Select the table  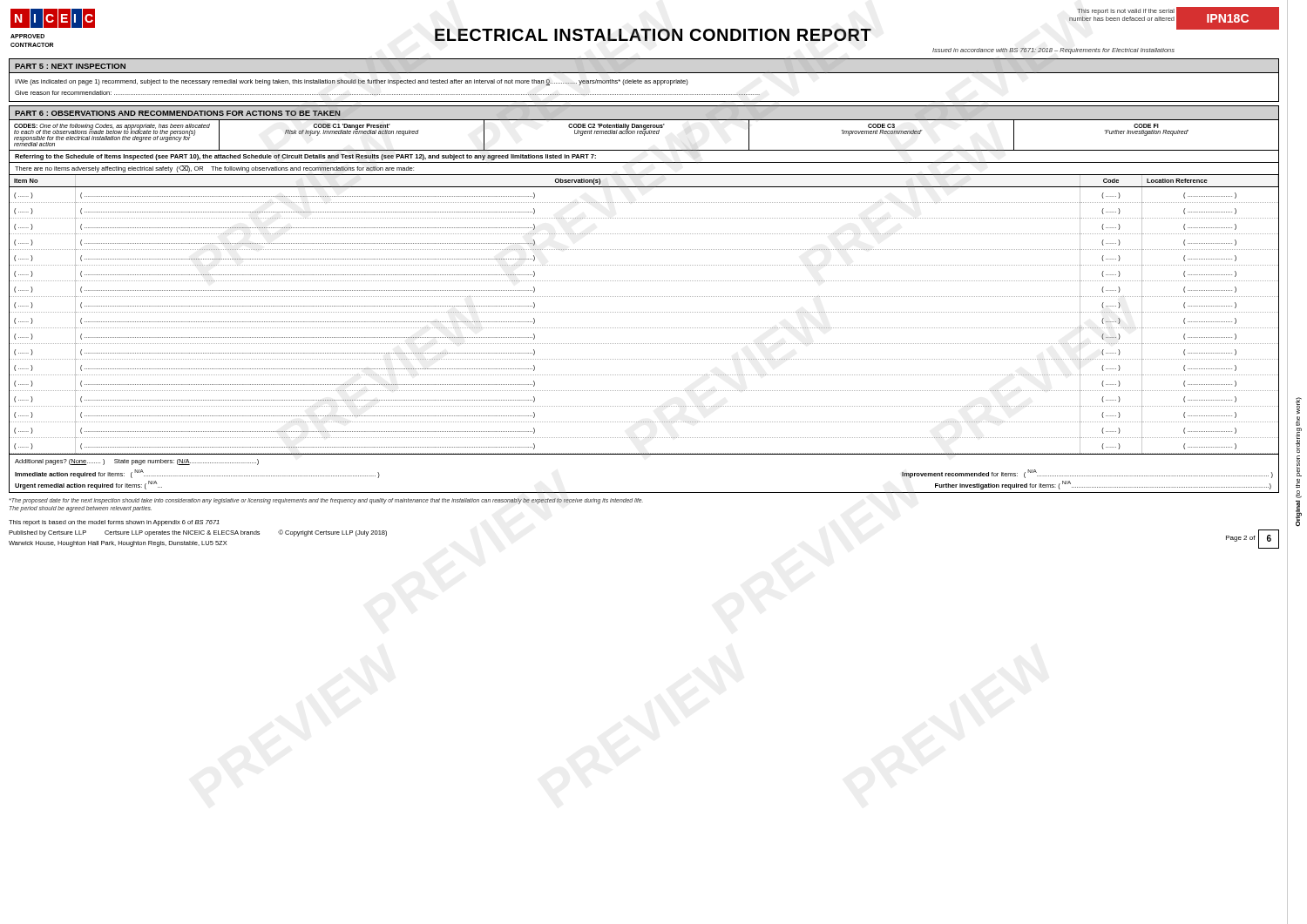click(644, 314)
